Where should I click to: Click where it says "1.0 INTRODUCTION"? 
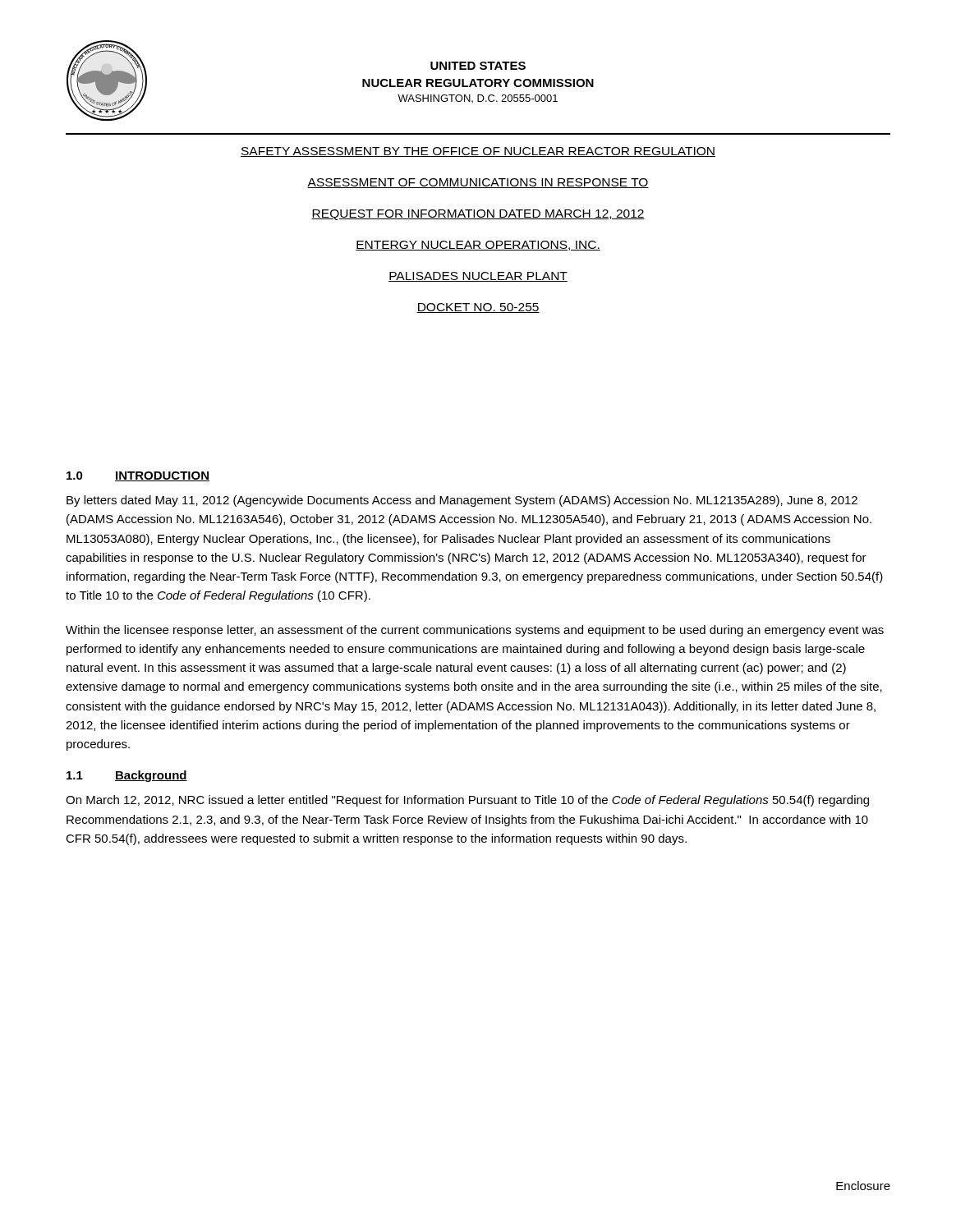coord(138,475)
